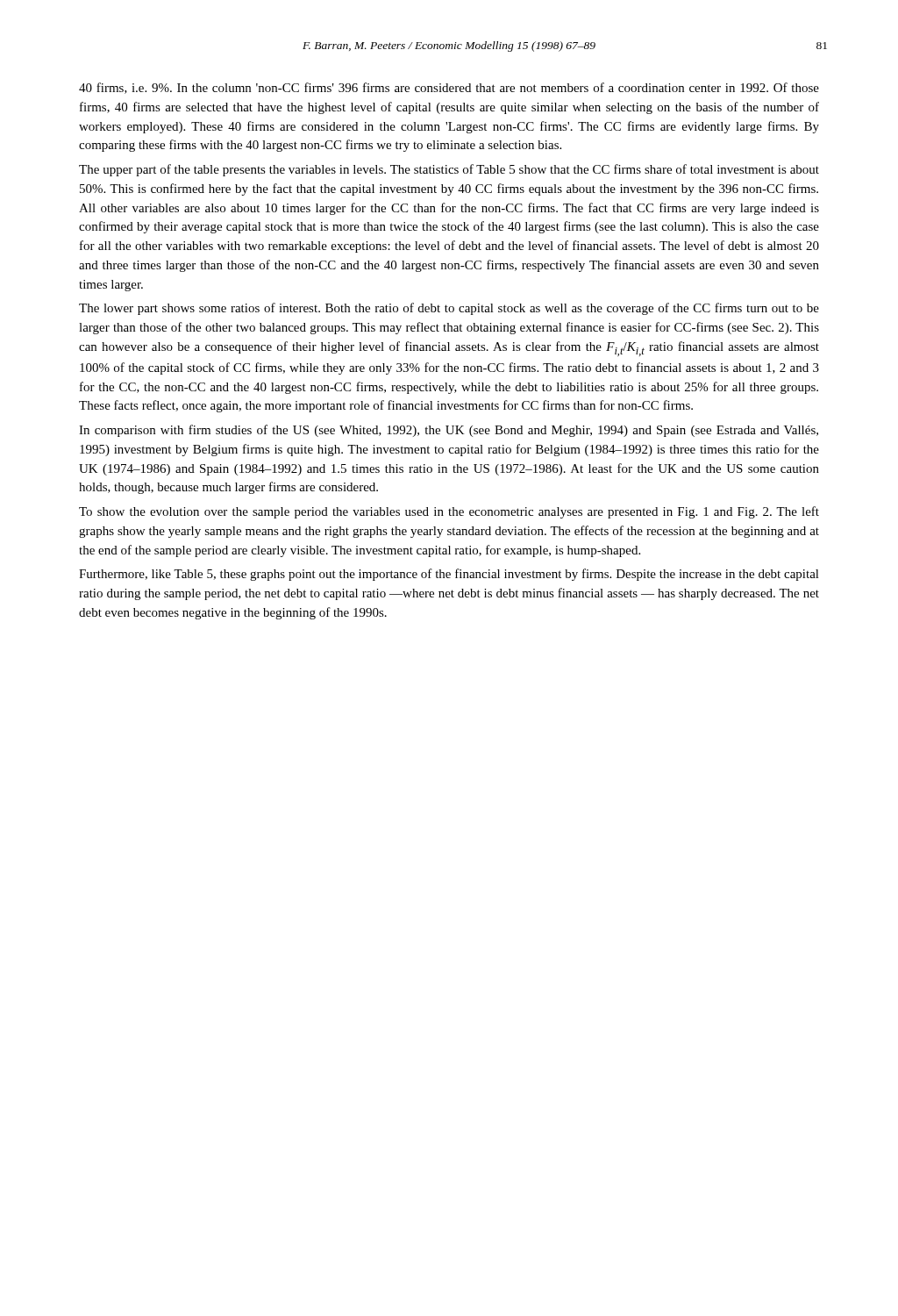Viewport: 898px width, 1316px height.
Task: Select the text block with the text "40 firms, i.e. 9%. In"
Action: coord(449,117)
